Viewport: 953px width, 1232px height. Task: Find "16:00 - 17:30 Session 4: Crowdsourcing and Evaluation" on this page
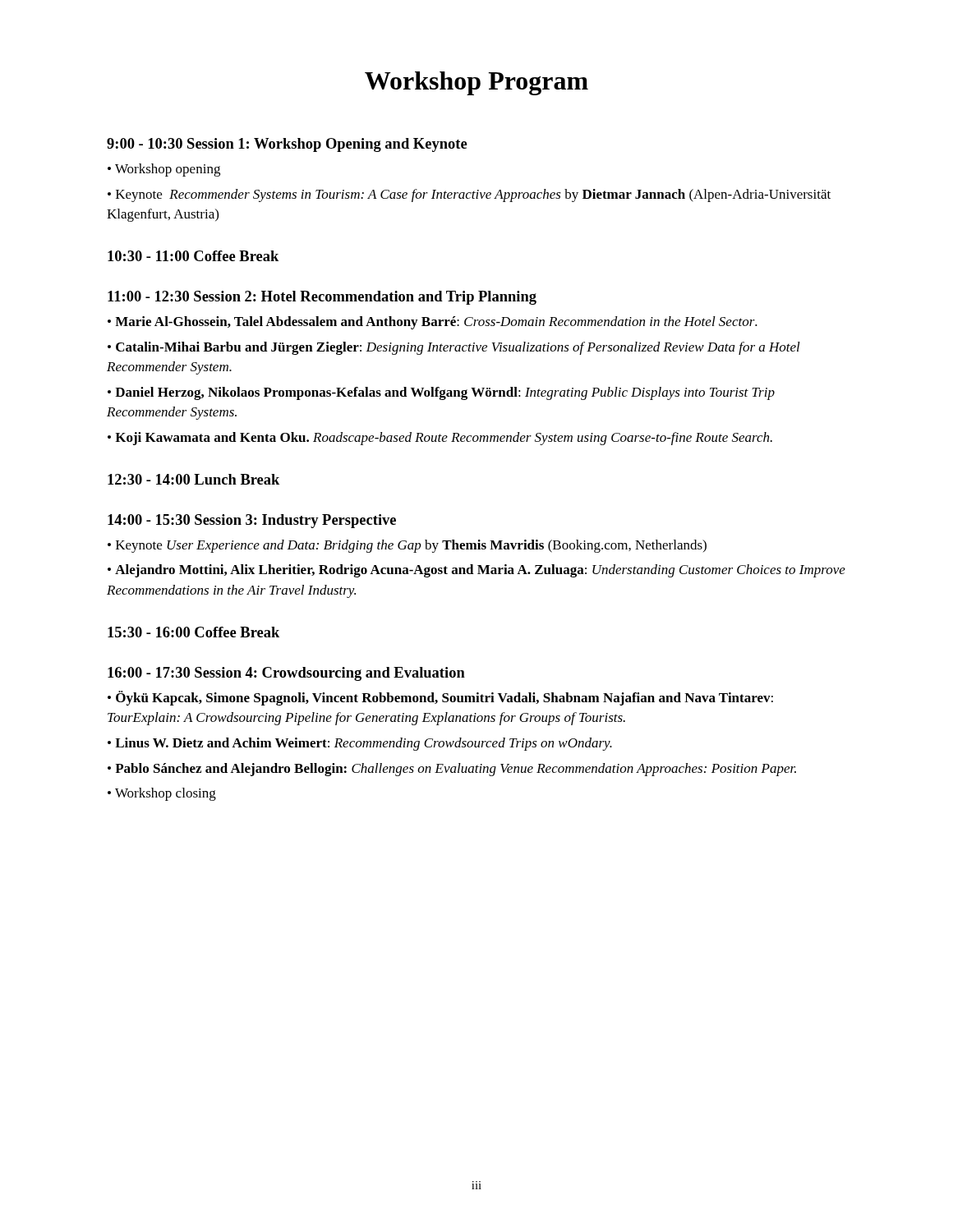[x=286, y=672]
